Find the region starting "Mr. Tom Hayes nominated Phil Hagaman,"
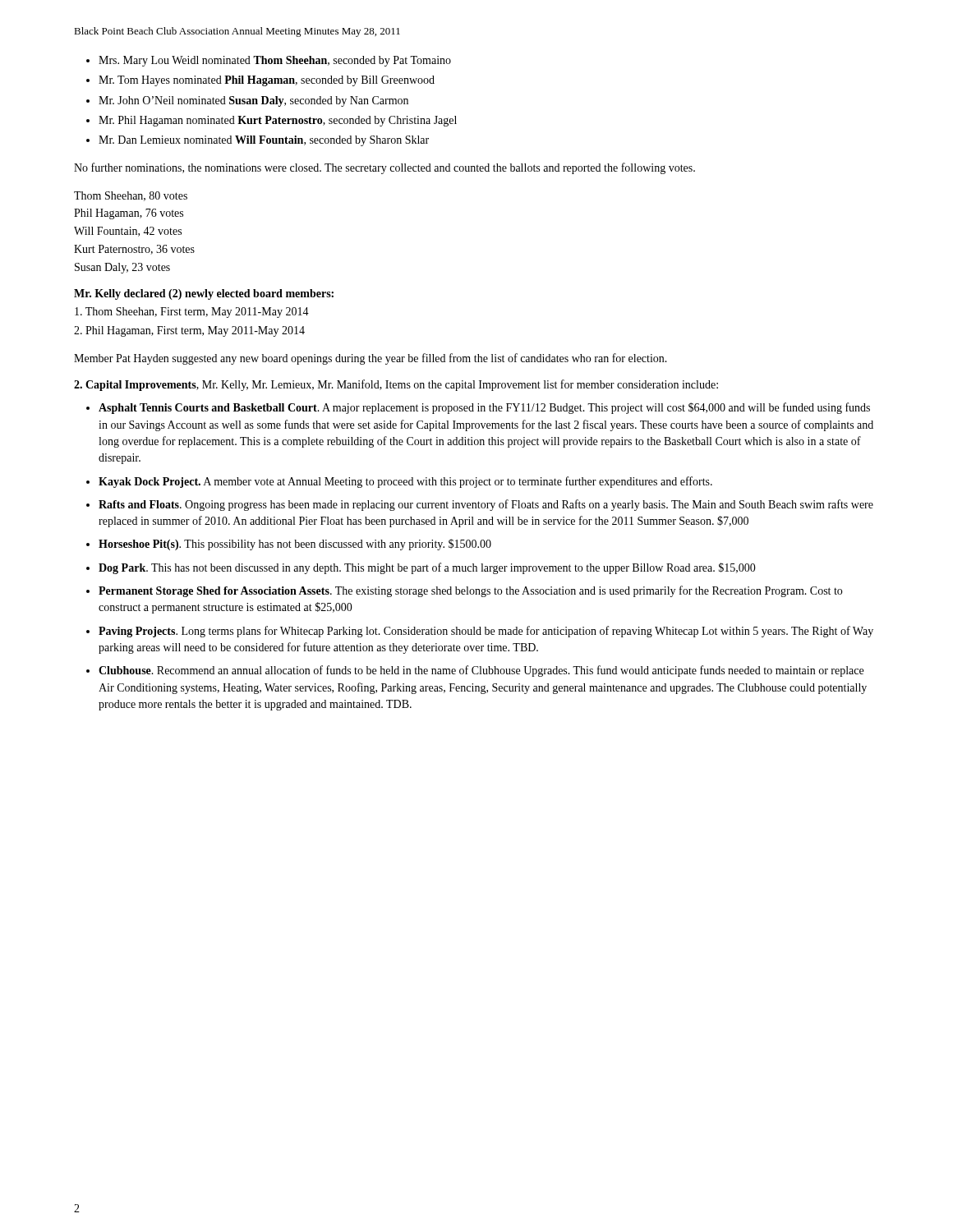This screenshot has height=1232, width=953. coord(267,80)
